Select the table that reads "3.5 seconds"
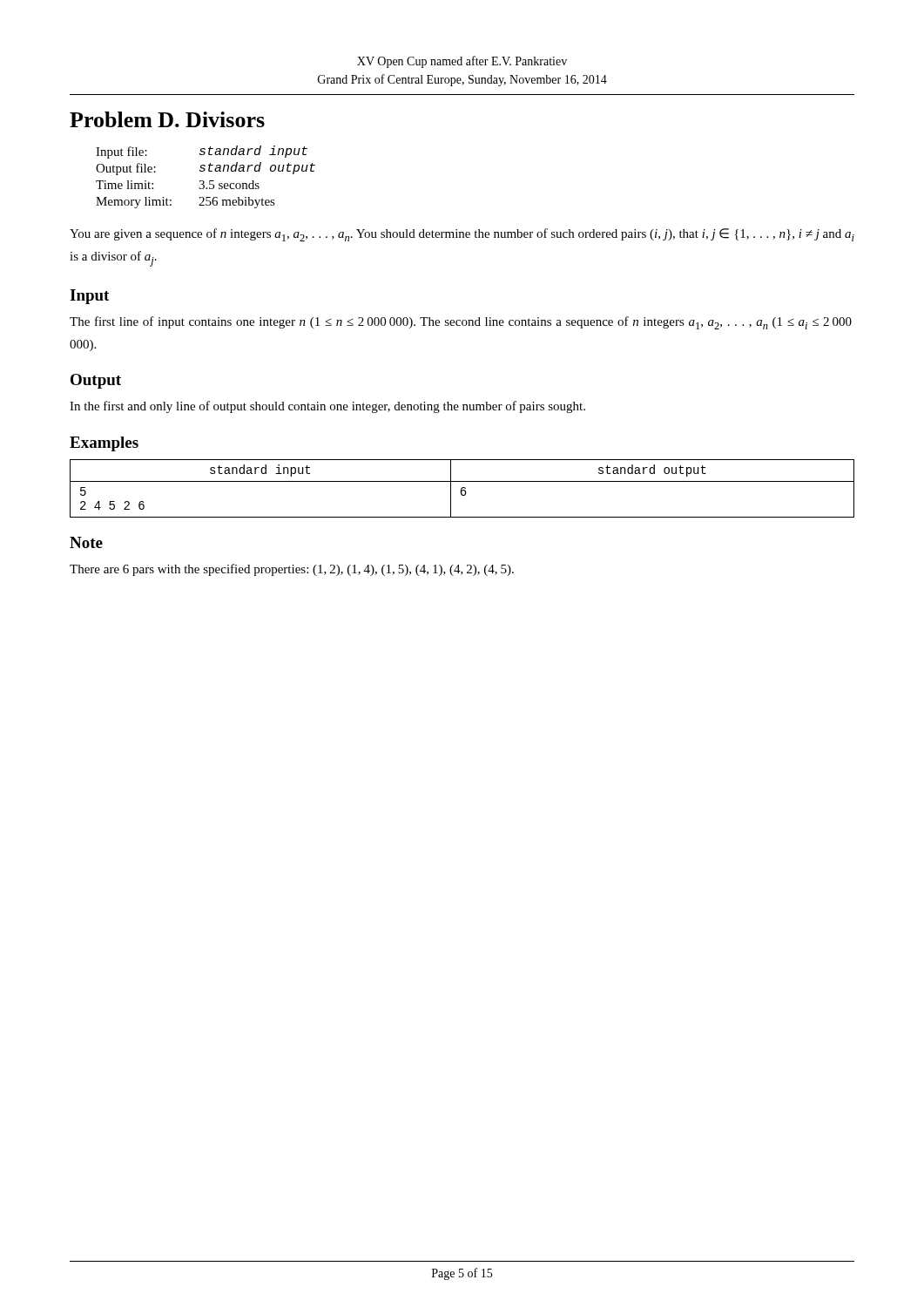This screenshot has height=1307, width=924. pyautogui.click(x=462, y=177)
